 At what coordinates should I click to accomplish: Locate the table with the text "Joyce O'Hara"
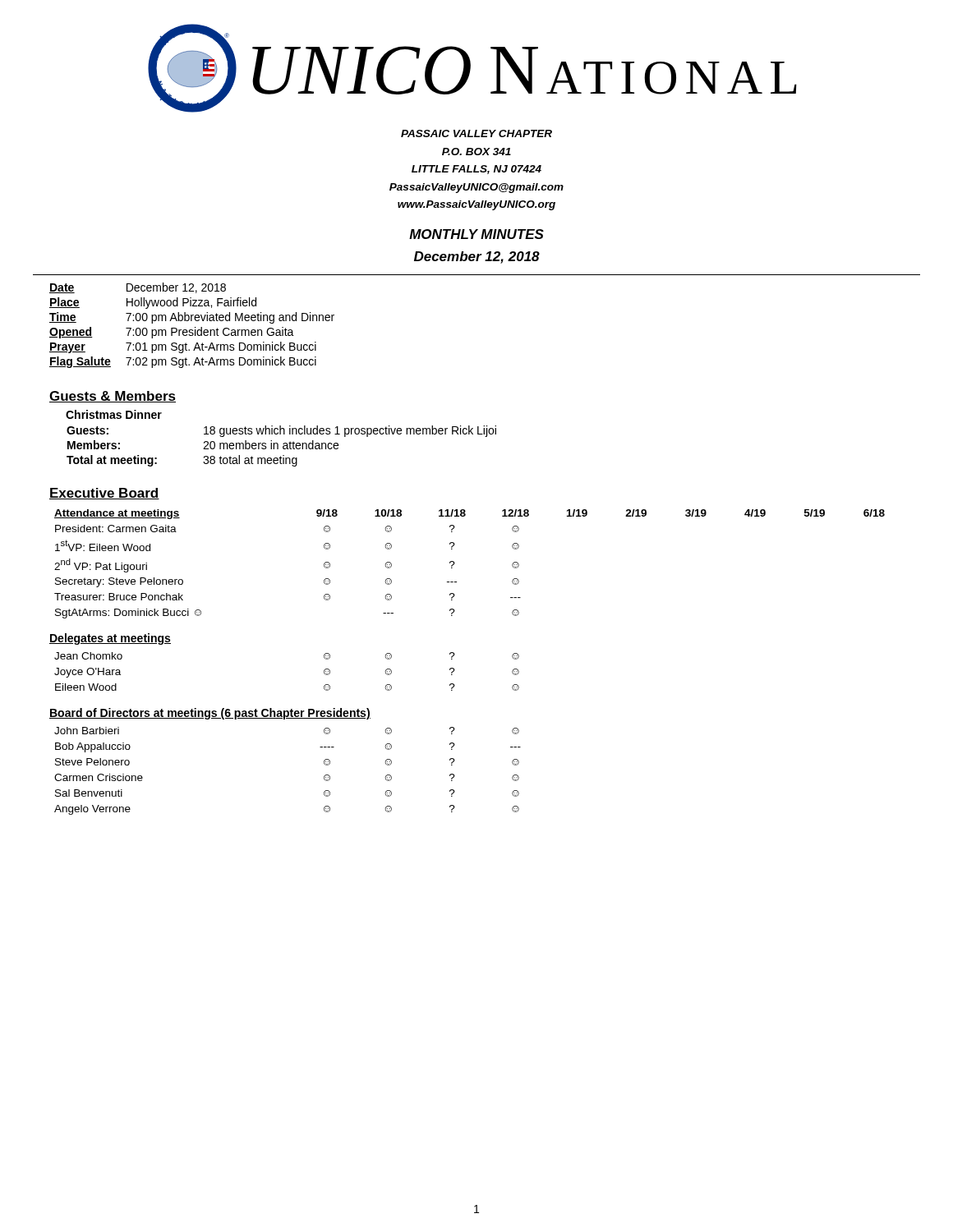476,672
